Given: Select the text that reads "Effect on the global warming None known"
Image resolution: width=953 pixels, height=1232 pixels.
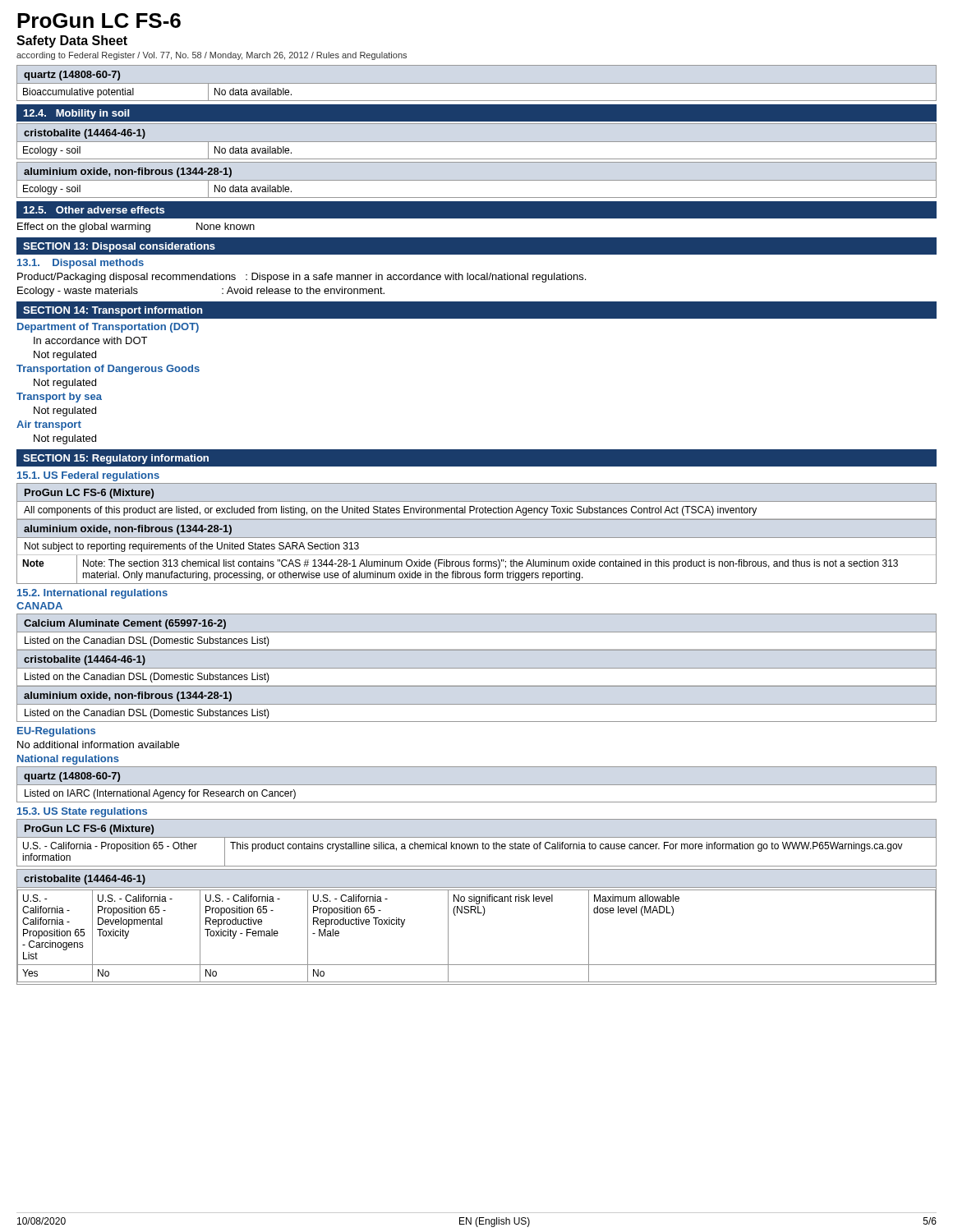Looking at the screenshot, I should click(136, 226).
